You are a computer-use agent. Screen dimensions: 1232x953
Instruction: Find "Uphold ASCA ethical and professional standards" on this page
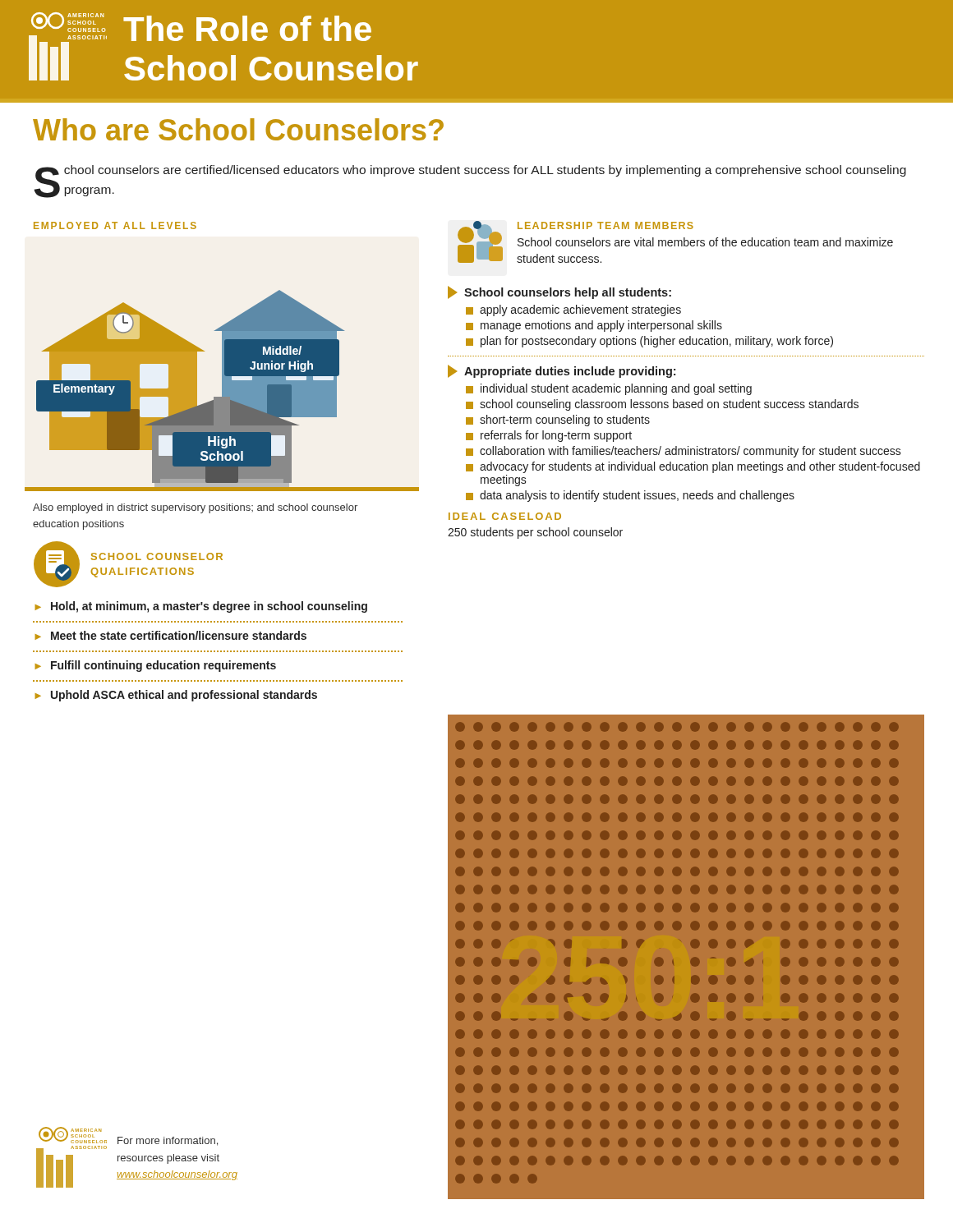tap(184, 695)
